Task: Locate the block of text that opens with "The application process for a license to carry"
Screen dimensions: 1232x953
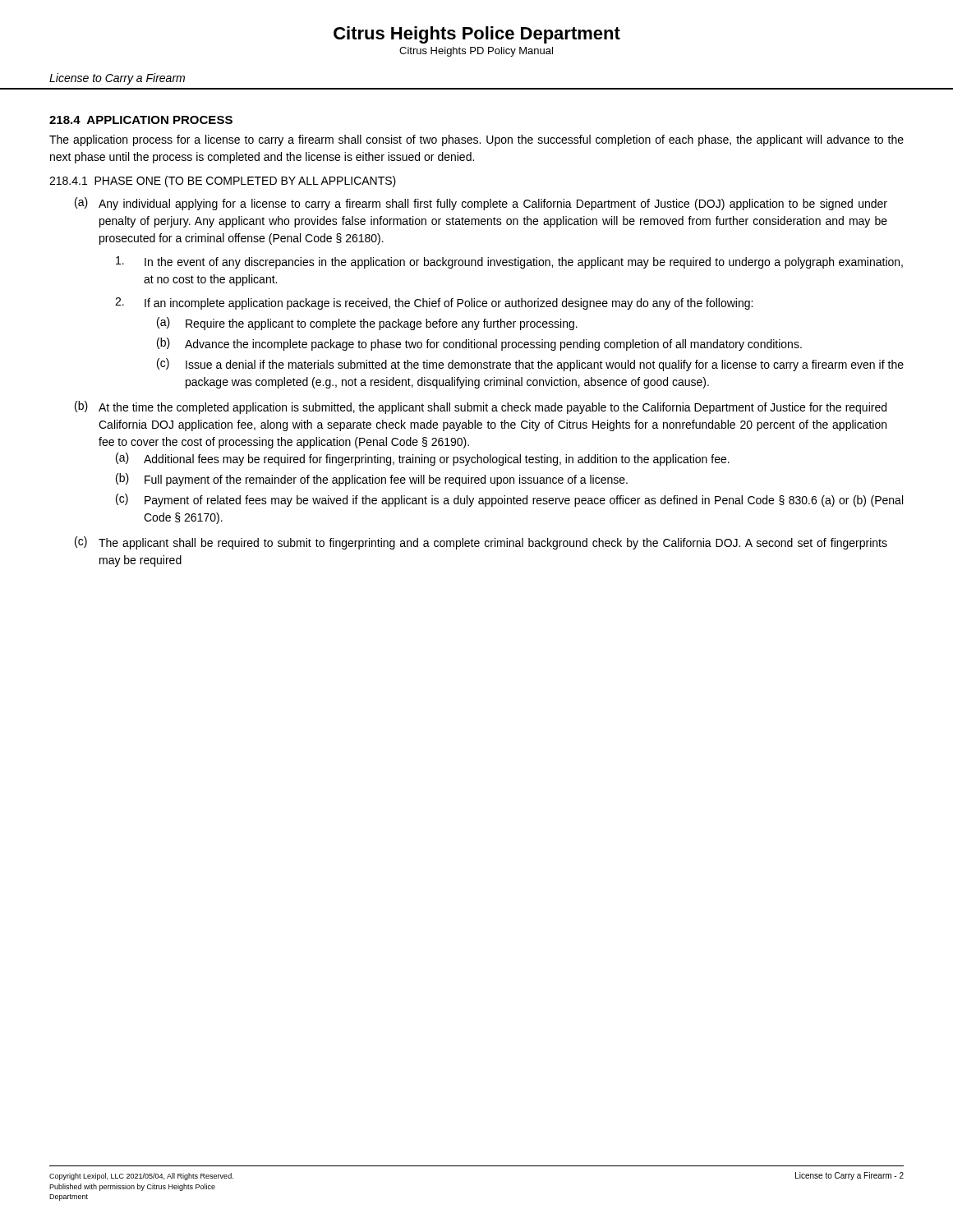Action: tap(476, 148)
